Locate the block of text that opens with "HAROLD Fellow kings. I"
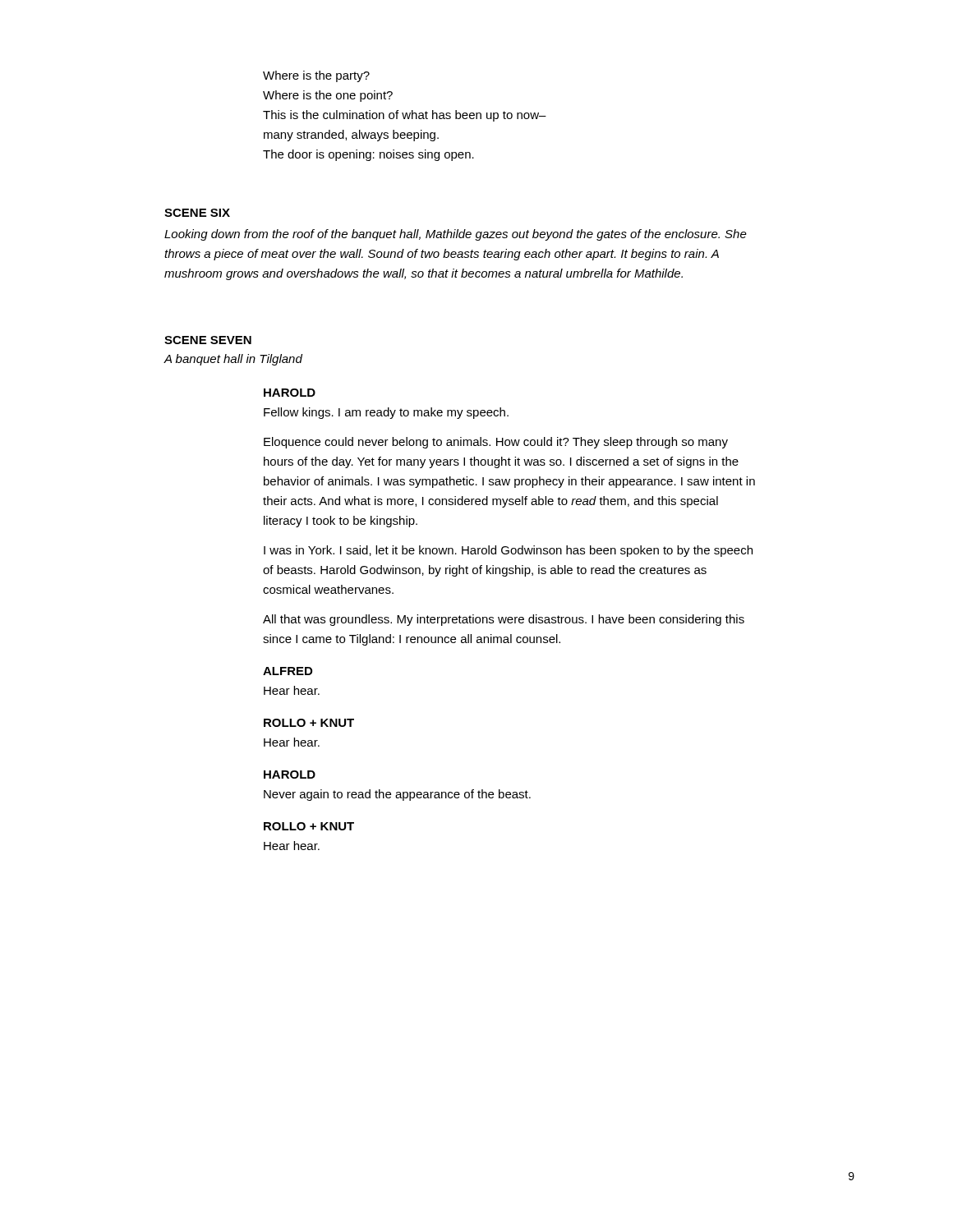This screenshot has width=953, height=1232. 509,517
